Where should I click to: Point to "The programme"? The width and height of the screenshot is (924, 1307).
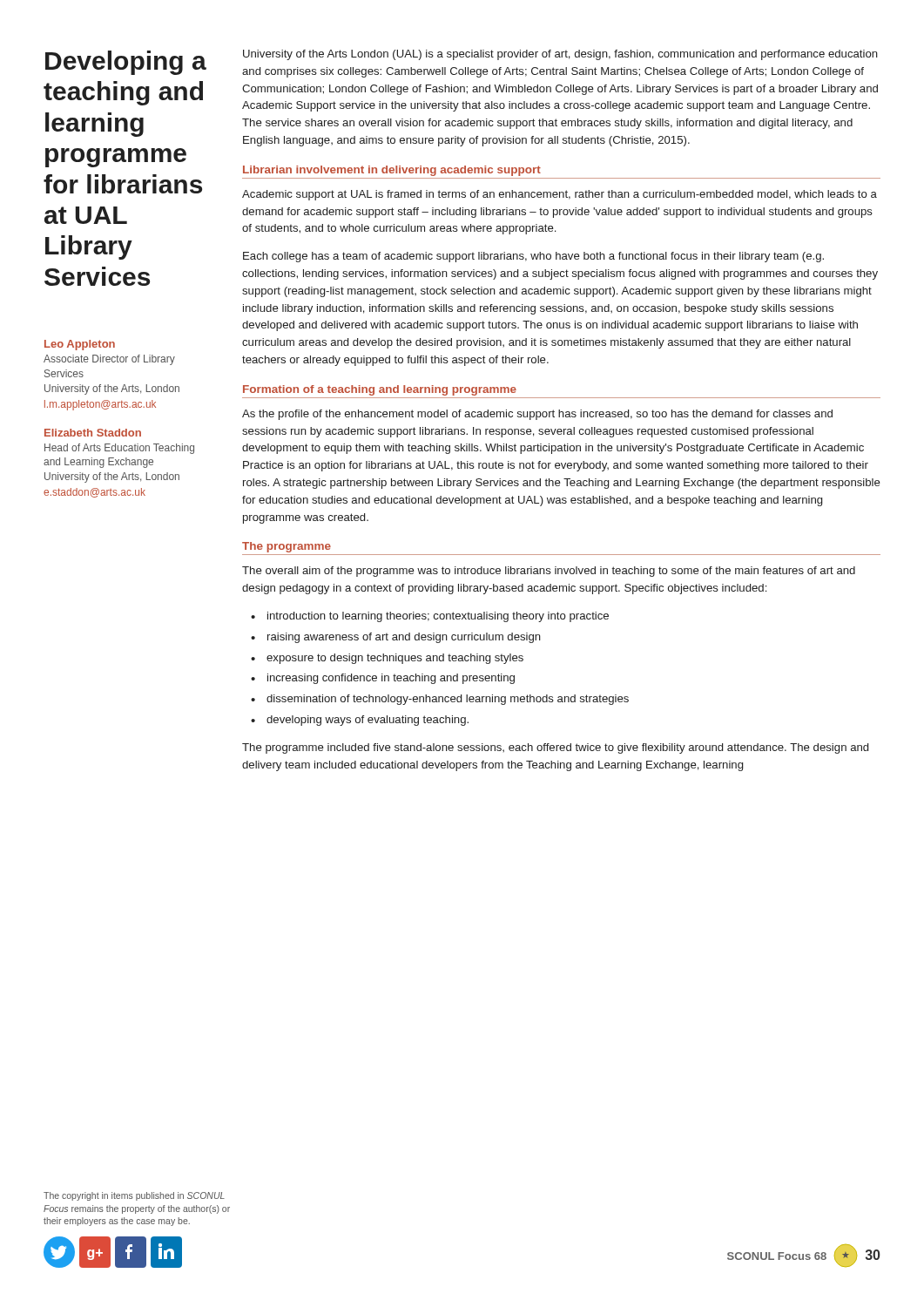click(x=561, y=548)
